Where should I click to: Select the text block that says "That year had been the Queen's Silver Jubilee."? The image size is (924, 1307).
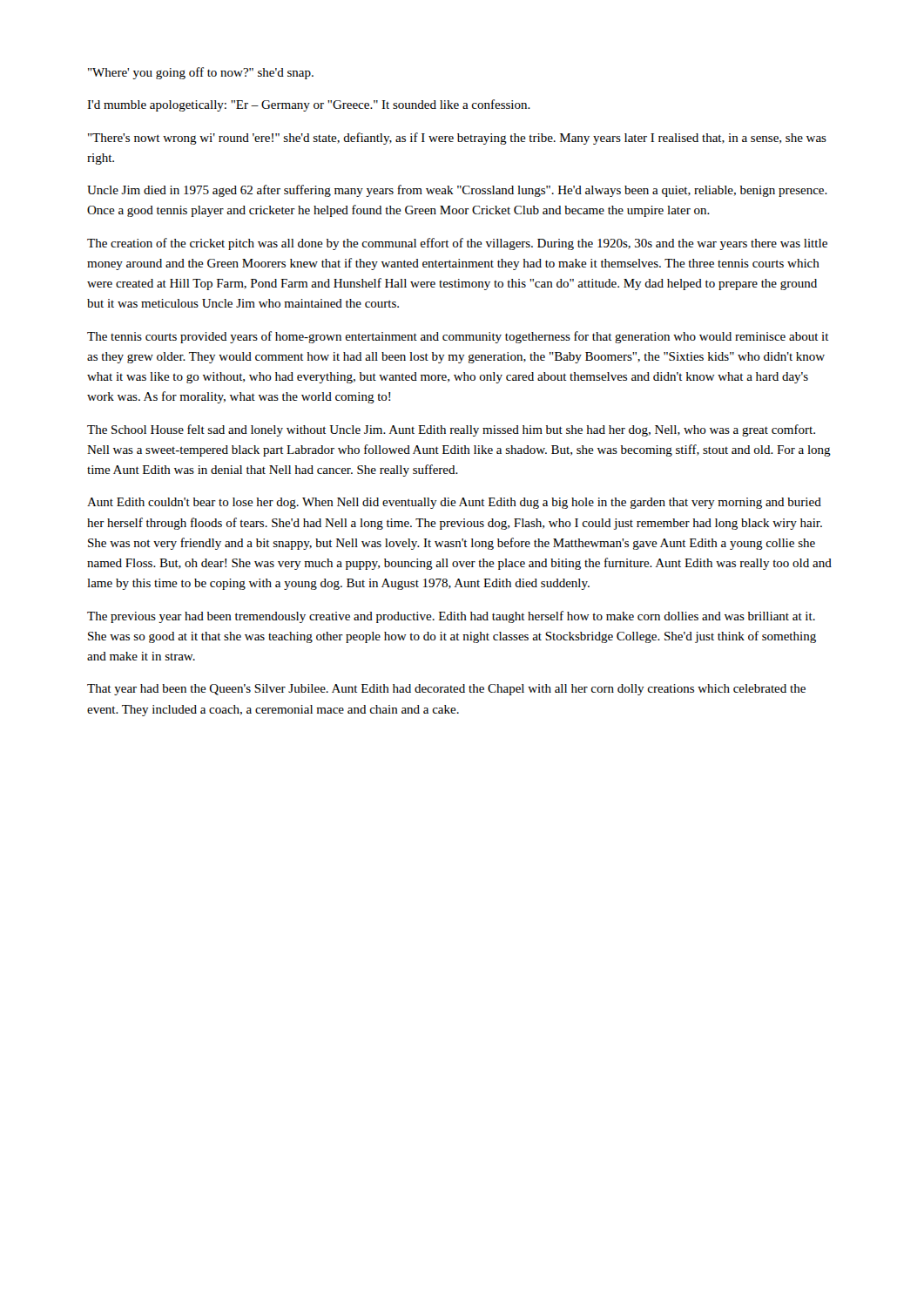(446, 699)
